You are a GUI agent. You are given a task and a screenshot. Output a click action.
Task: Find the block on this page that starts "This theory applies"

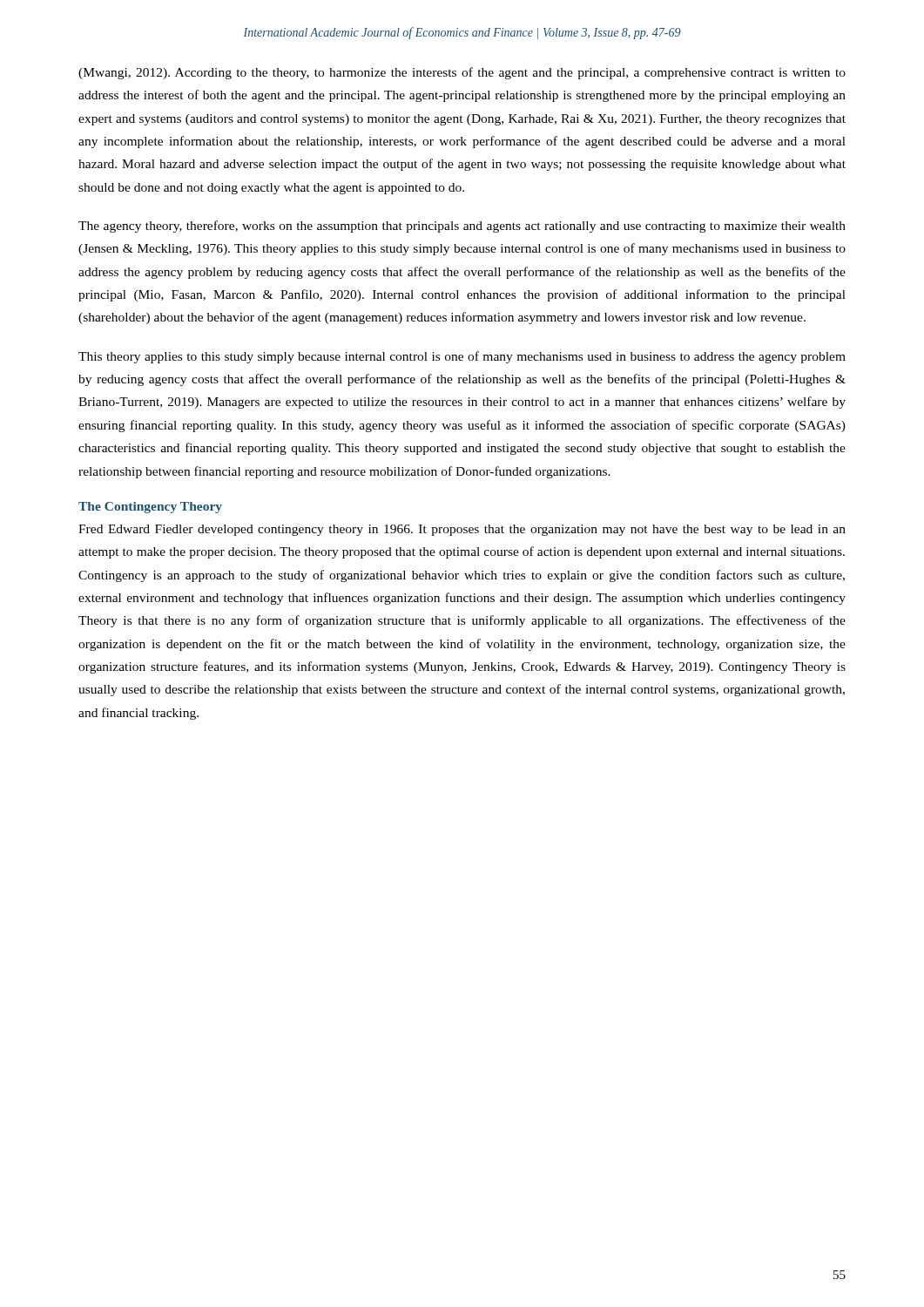tap(462, 413)
